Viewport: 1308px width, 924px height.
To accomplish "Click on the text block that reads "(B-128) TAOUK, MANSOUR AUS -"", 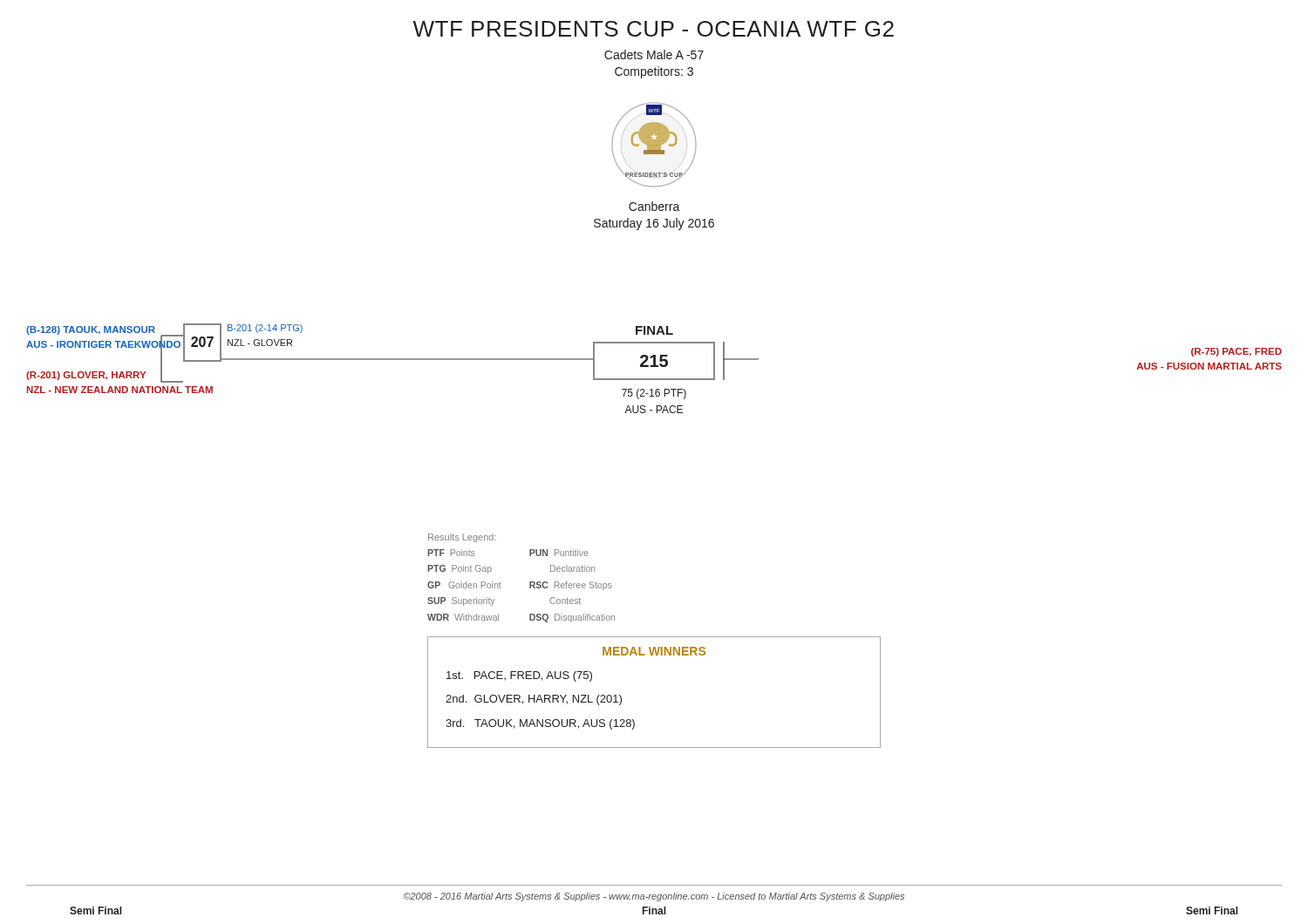I will pyautogui.click(x=104, y=337).
